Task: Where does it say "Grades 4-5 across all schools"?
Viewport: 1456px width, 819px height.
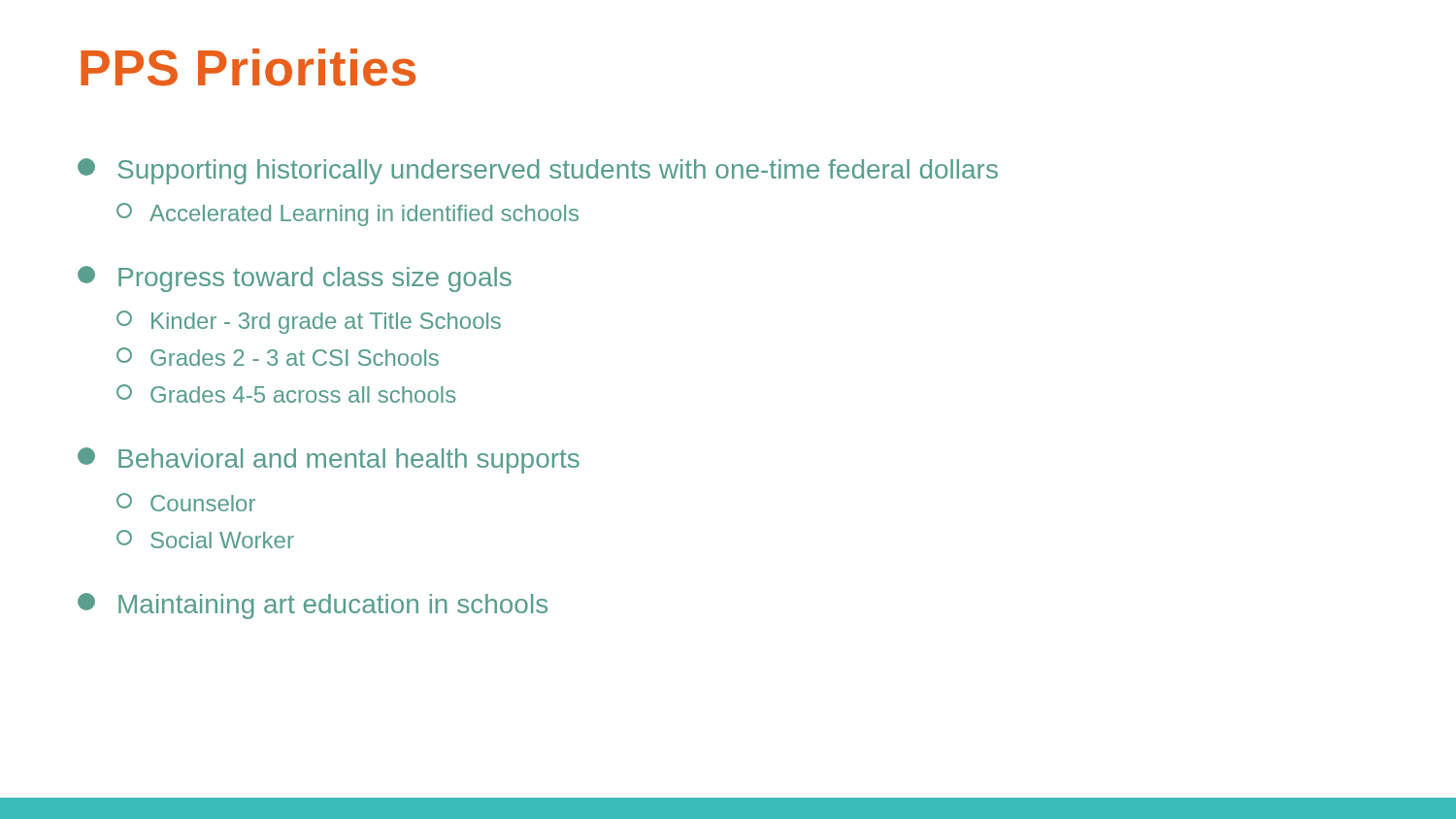Action: pos(286,395)
